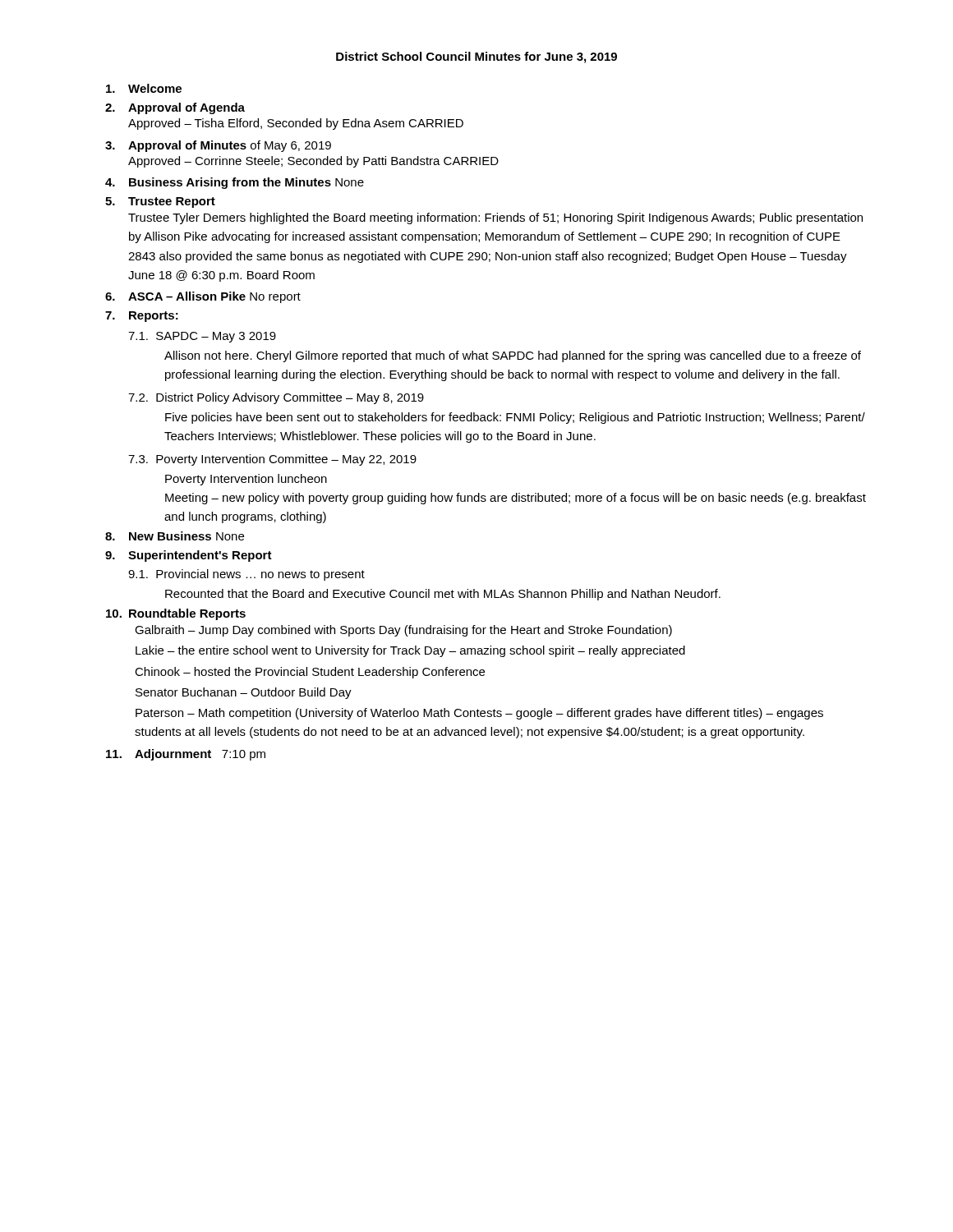Locate the region starting "11. Adjournment 7:10 pm"
953x1232 pixels.
coord(186,753)
